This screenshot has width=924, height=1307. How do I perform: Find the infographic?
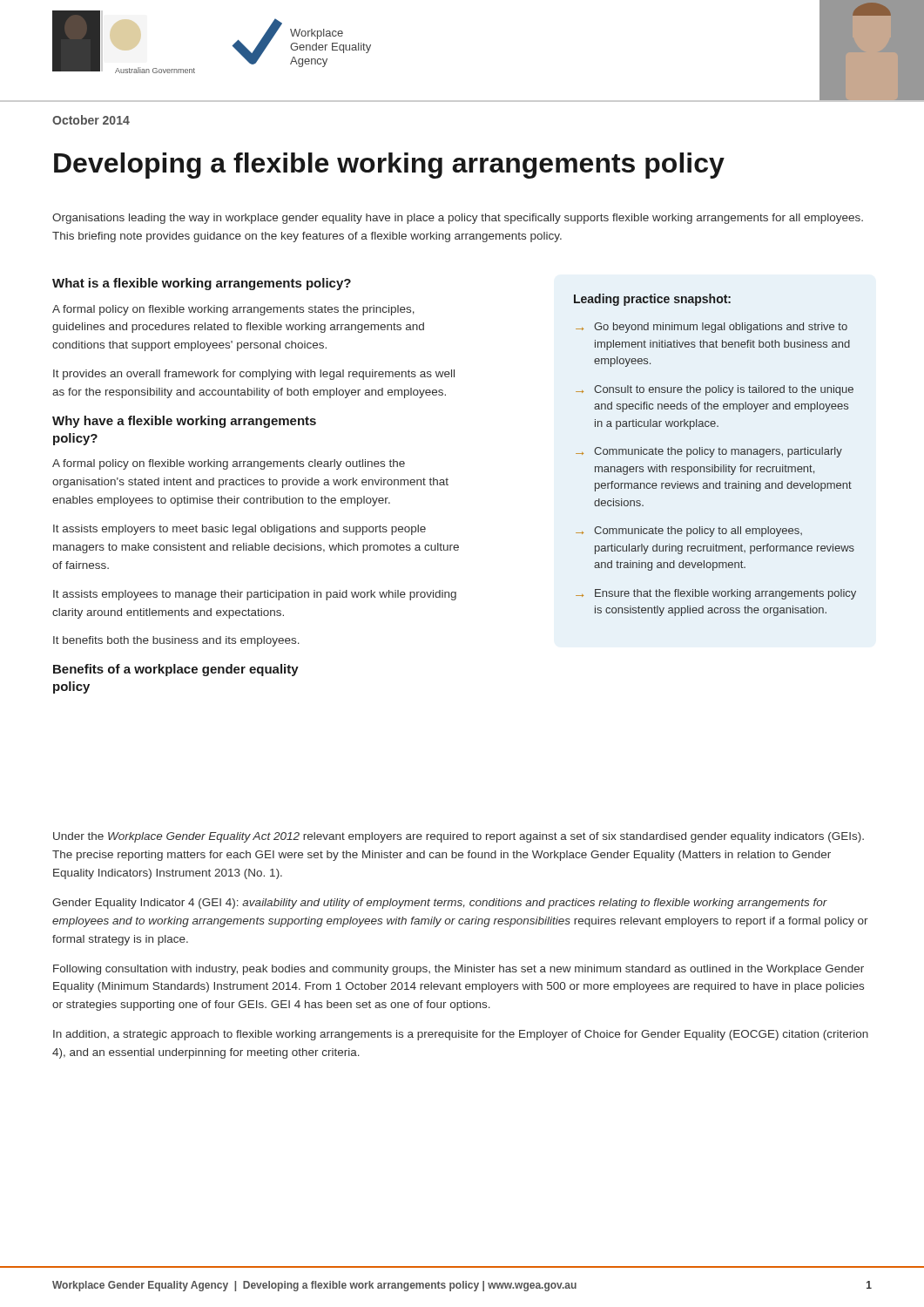[x=715, y=461]
